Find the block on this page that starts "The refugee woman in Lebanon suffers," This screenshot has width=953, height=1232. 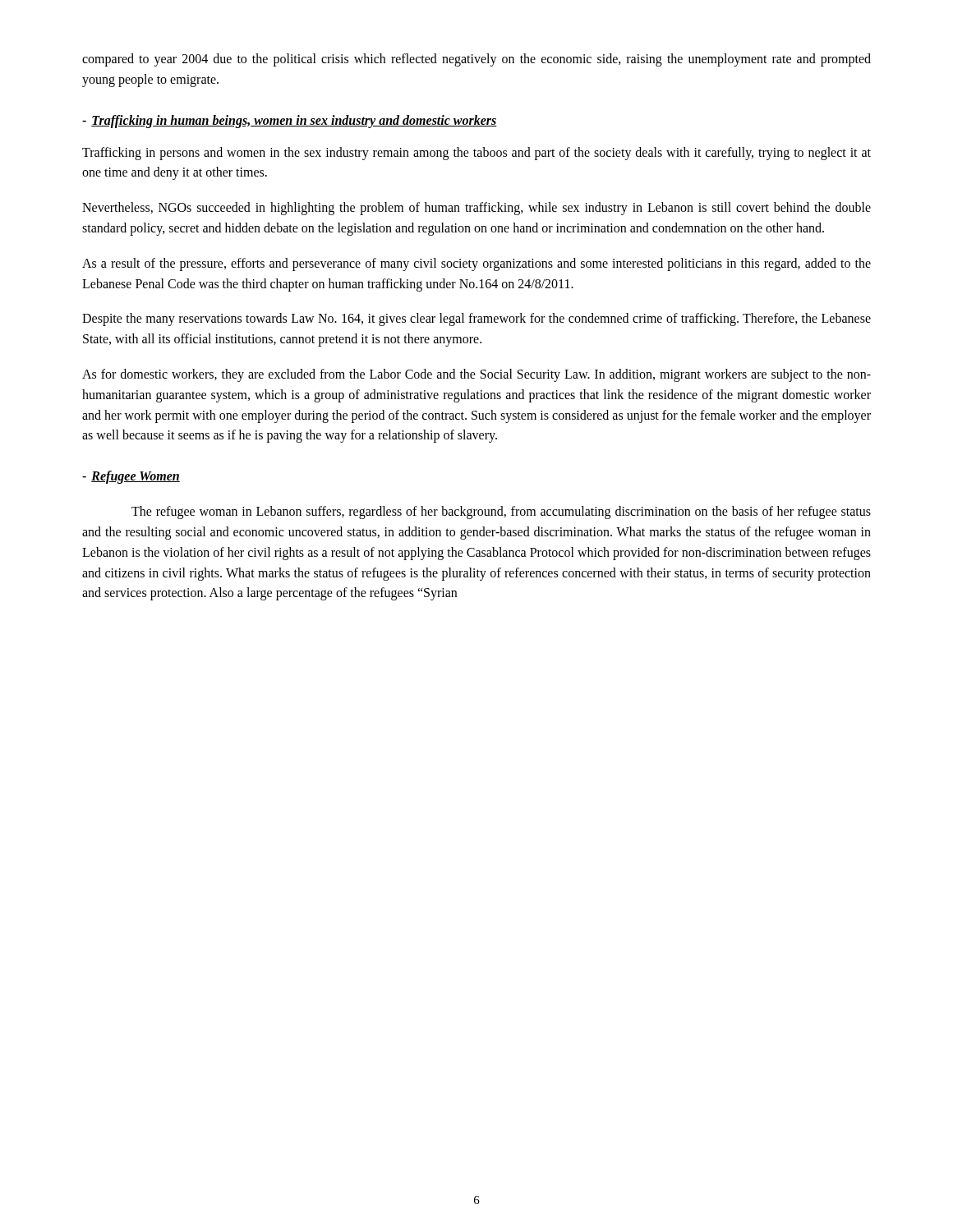pos(476,553)
